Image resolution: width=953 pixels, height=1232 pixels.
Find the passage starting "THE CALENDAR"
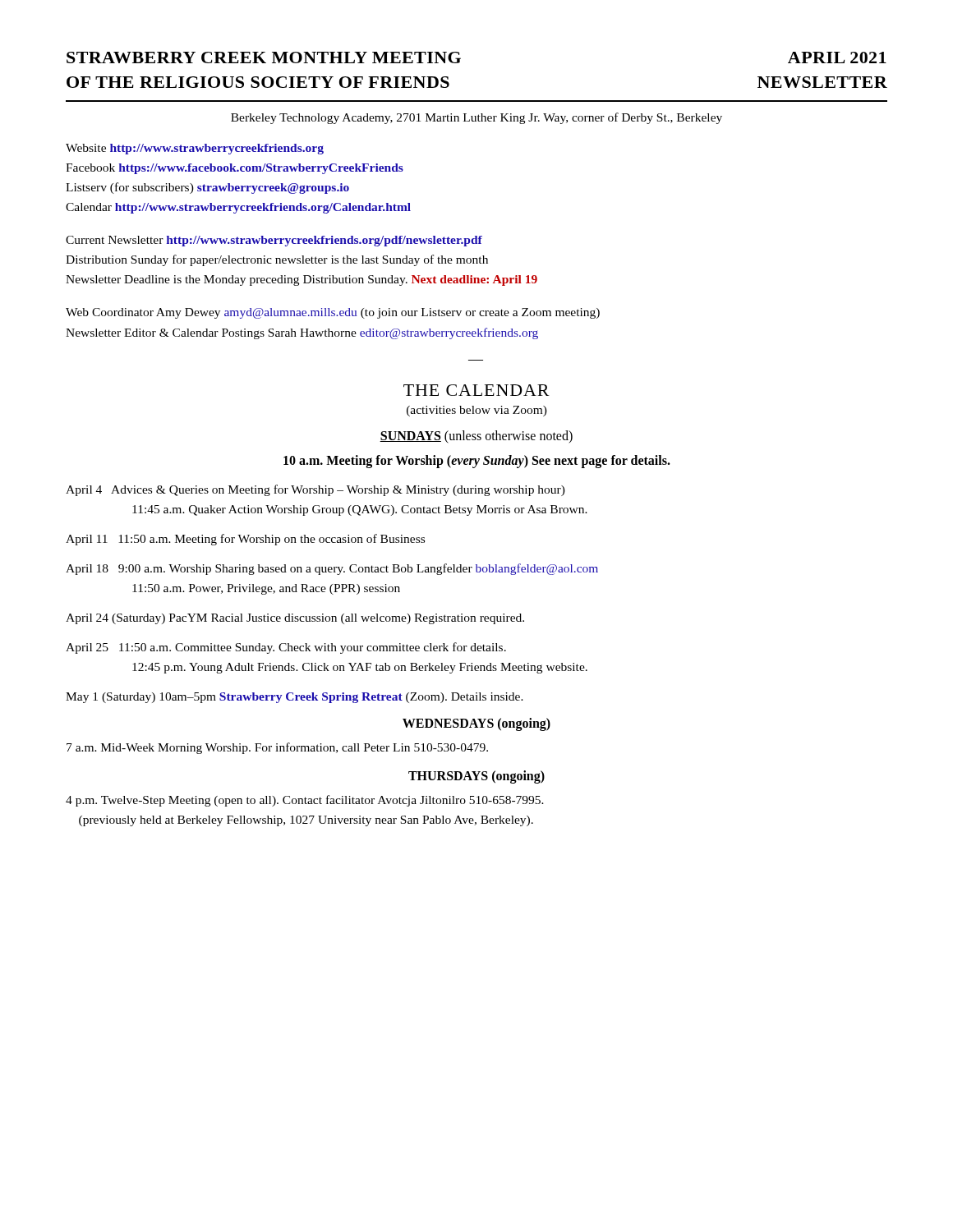point(476,389)
